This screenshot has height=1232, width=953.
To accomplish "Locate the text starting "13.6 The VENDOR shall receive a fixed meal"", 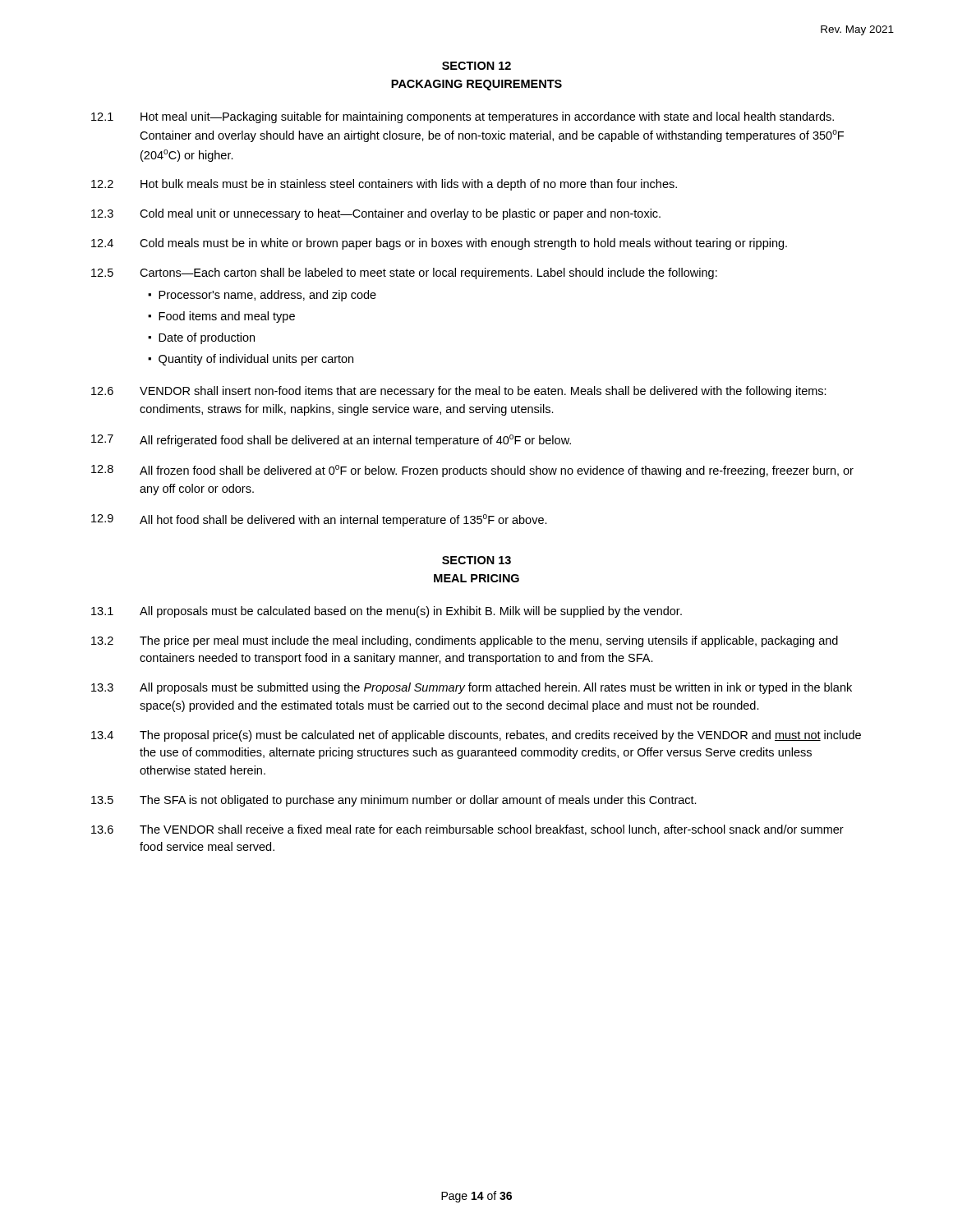I will [476, 839].
